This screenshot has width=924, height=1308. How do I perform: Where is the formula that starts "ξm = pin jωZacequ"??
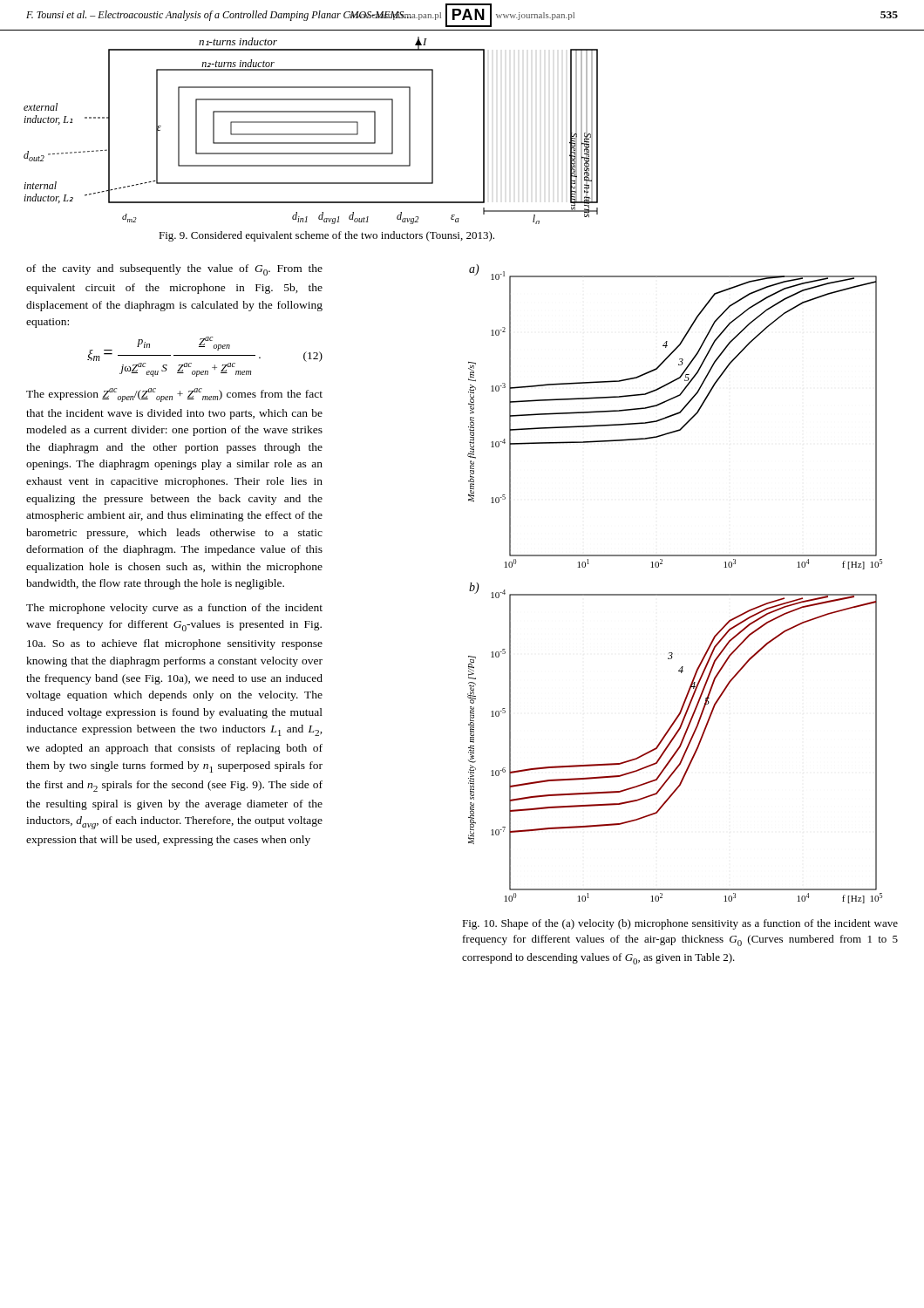click(205, 355)
